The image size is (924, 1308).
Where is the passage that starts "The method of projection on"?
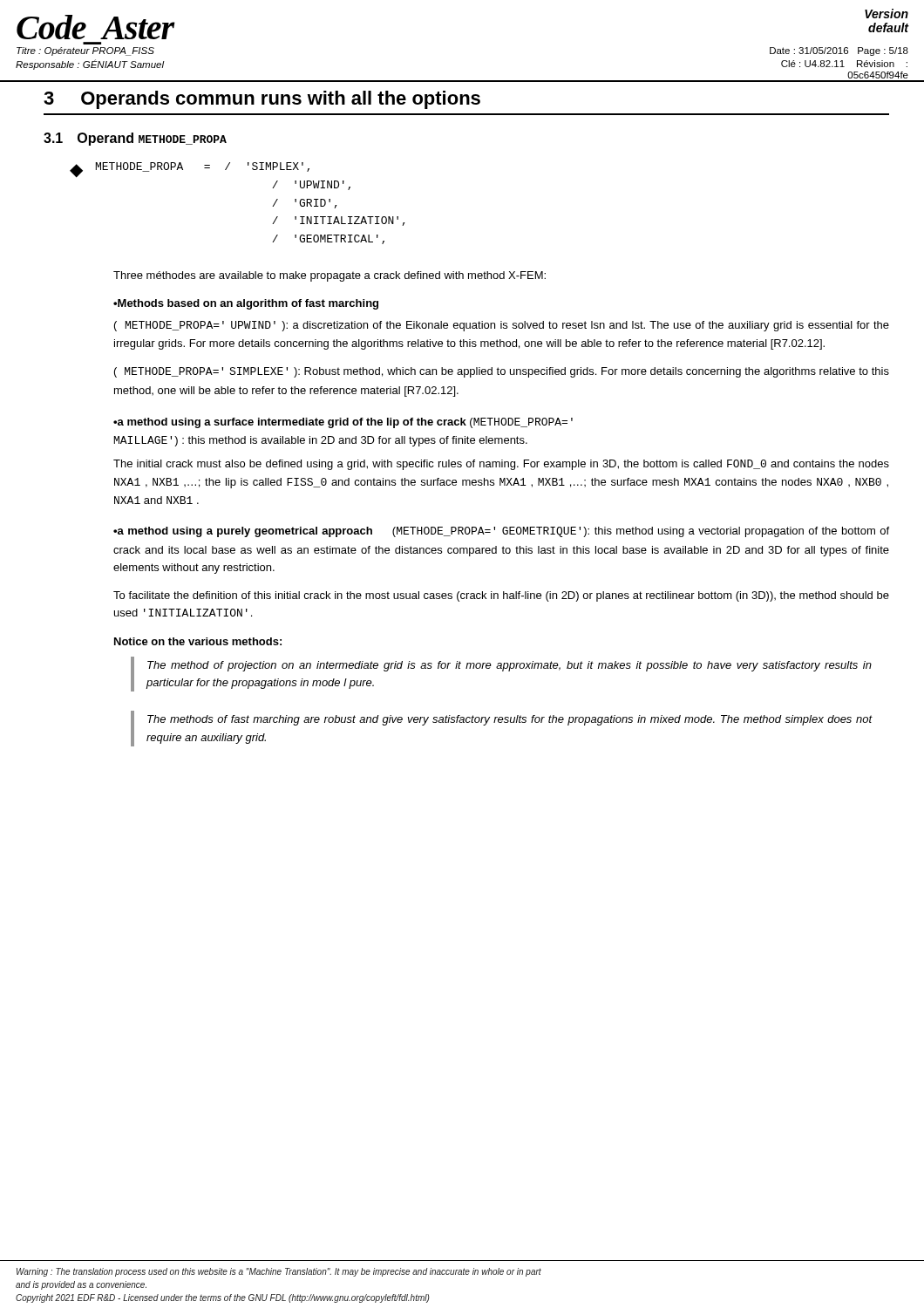(x=509, y=674)
